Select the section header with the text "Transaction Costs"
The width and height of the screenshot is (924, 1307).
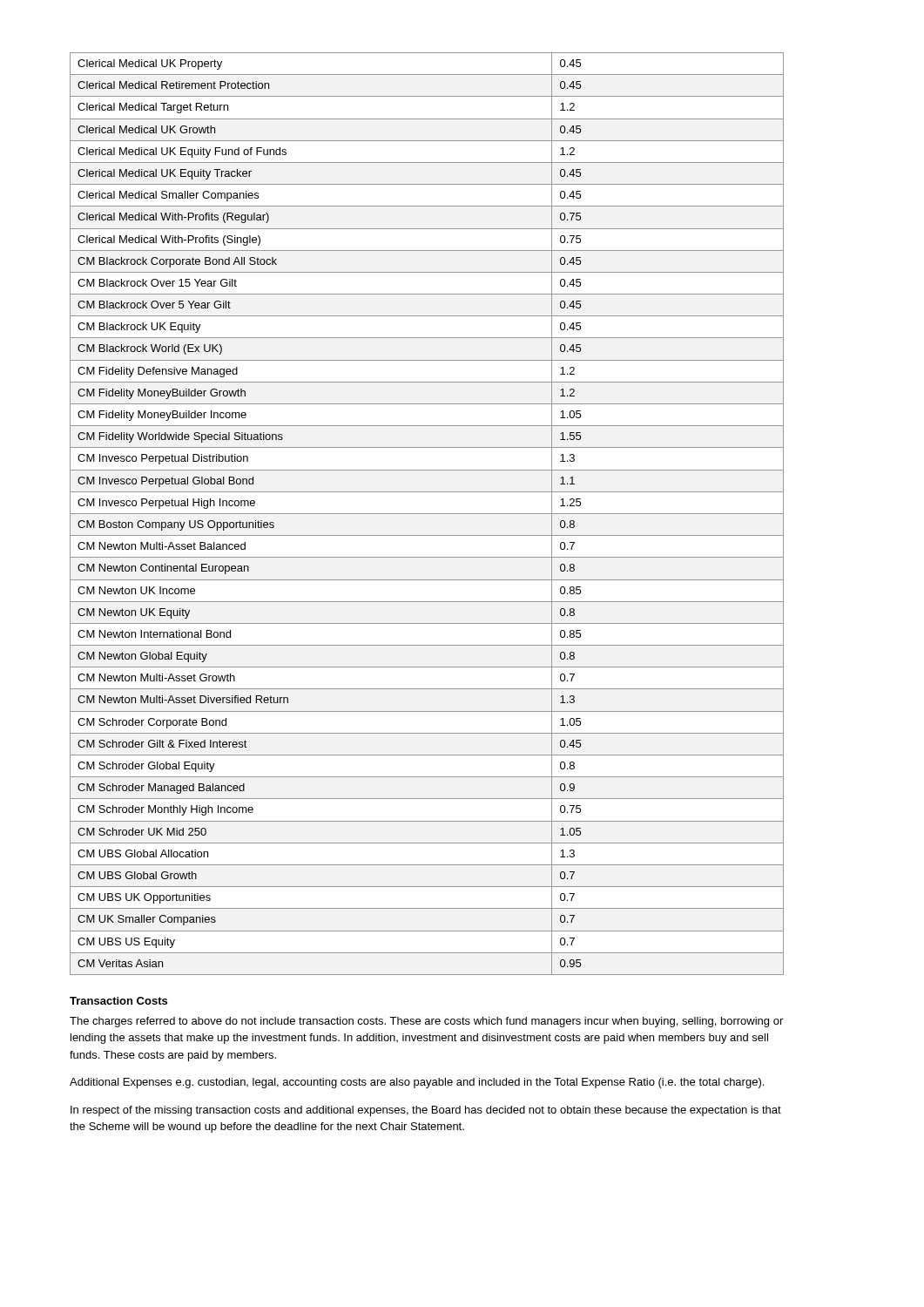[119, 1001]
